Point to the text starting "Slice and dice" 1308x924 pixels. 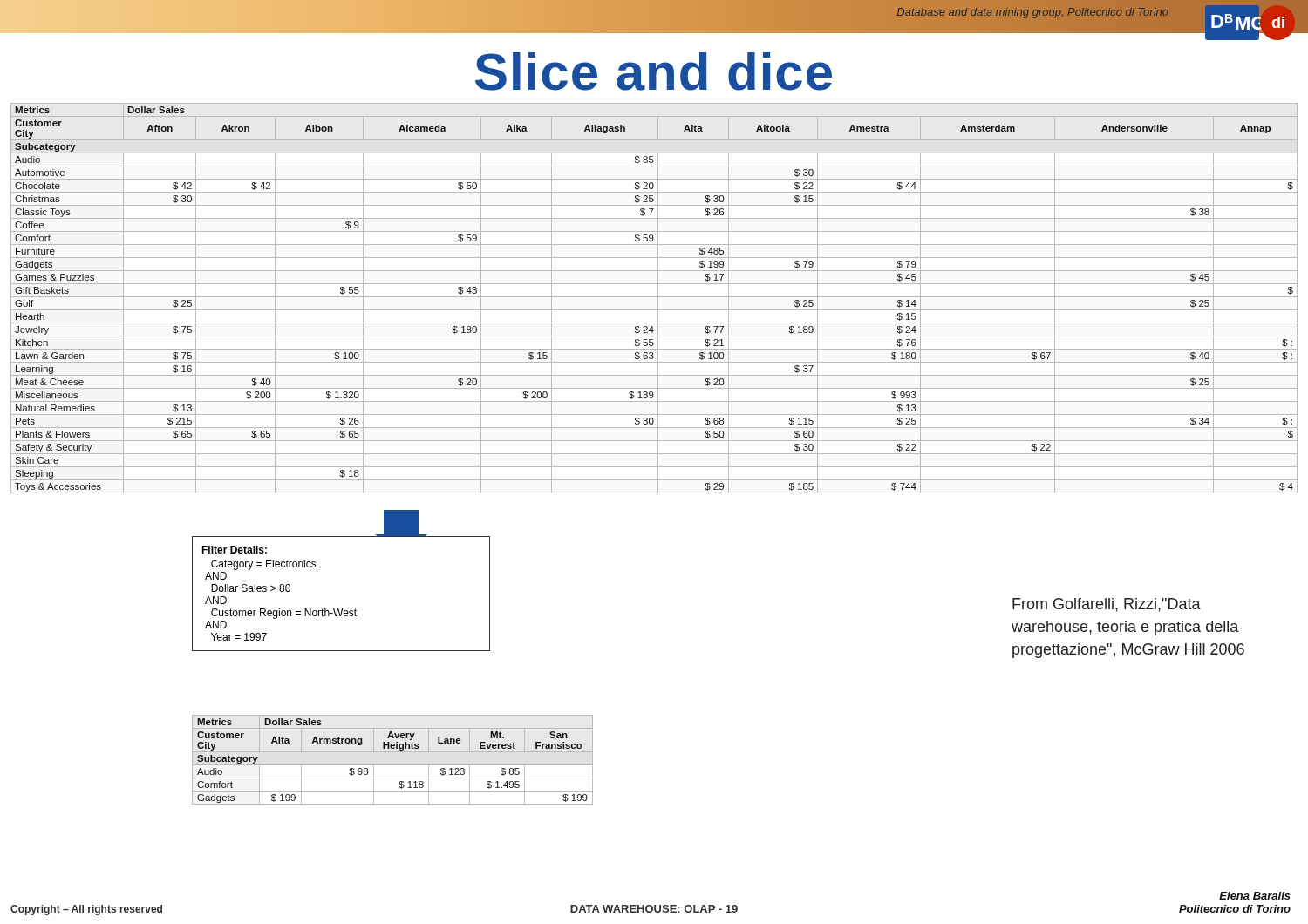[654, 72]
